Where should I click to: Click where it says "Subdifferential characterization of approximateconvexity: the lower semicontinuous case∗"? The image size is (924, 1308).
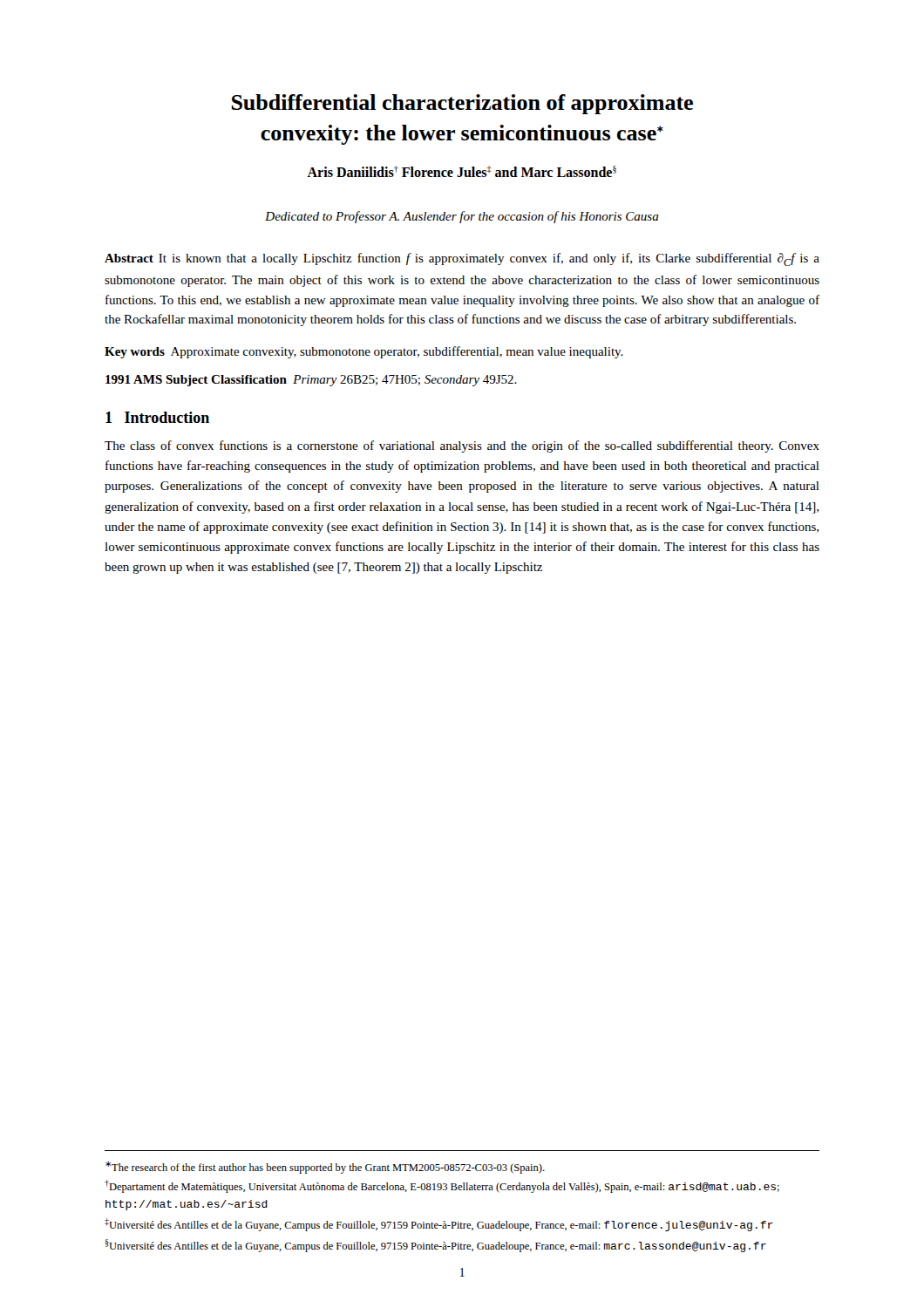coord(462,118)
